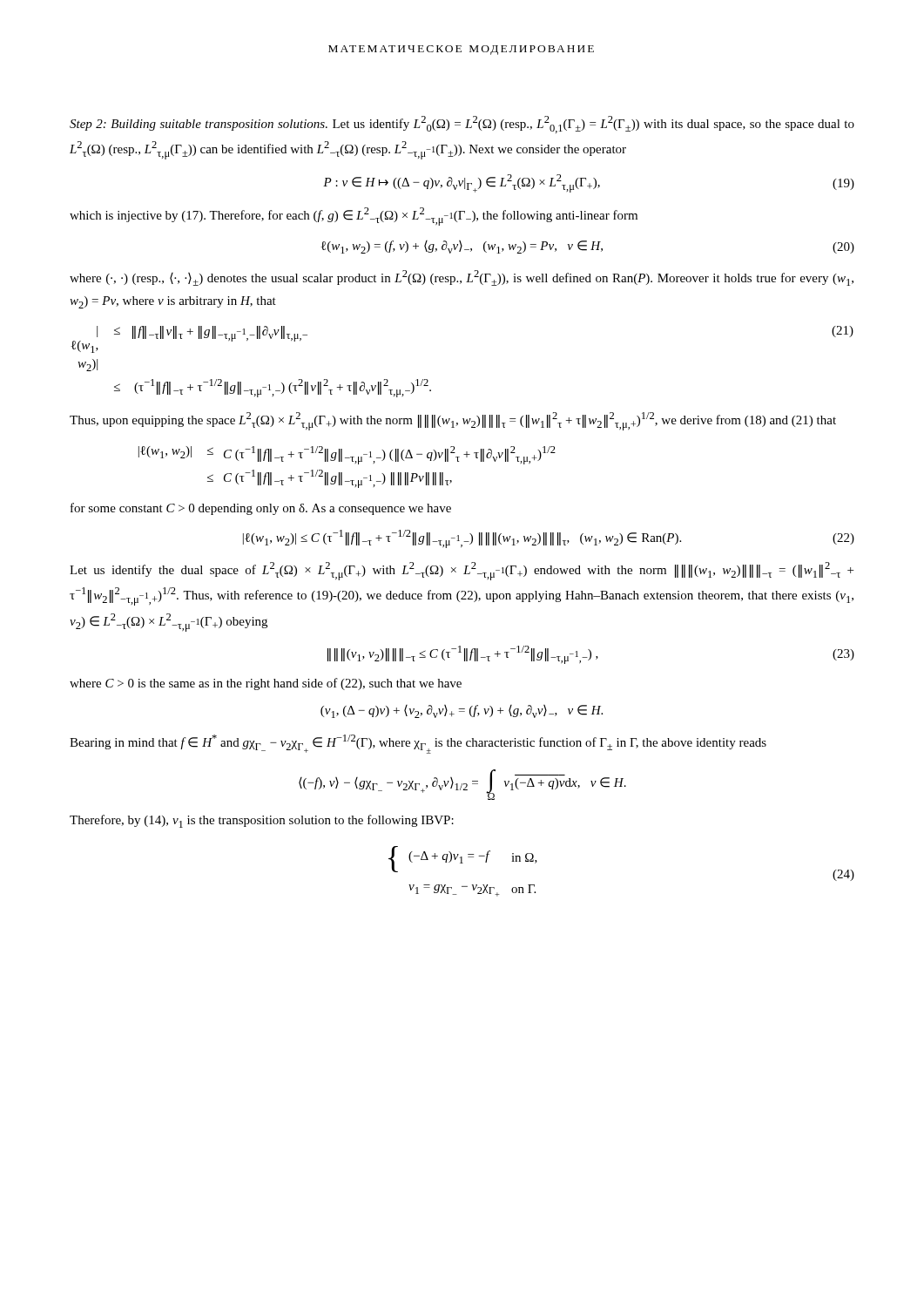Locate the formula that says "‖‖‖(v1, v2)‖‖‖−τ ≤ C (τ−1‖f‖−τ + τ−1/2‖g‖−τ,μ−1,−) ,"

[x=590, y=654]
